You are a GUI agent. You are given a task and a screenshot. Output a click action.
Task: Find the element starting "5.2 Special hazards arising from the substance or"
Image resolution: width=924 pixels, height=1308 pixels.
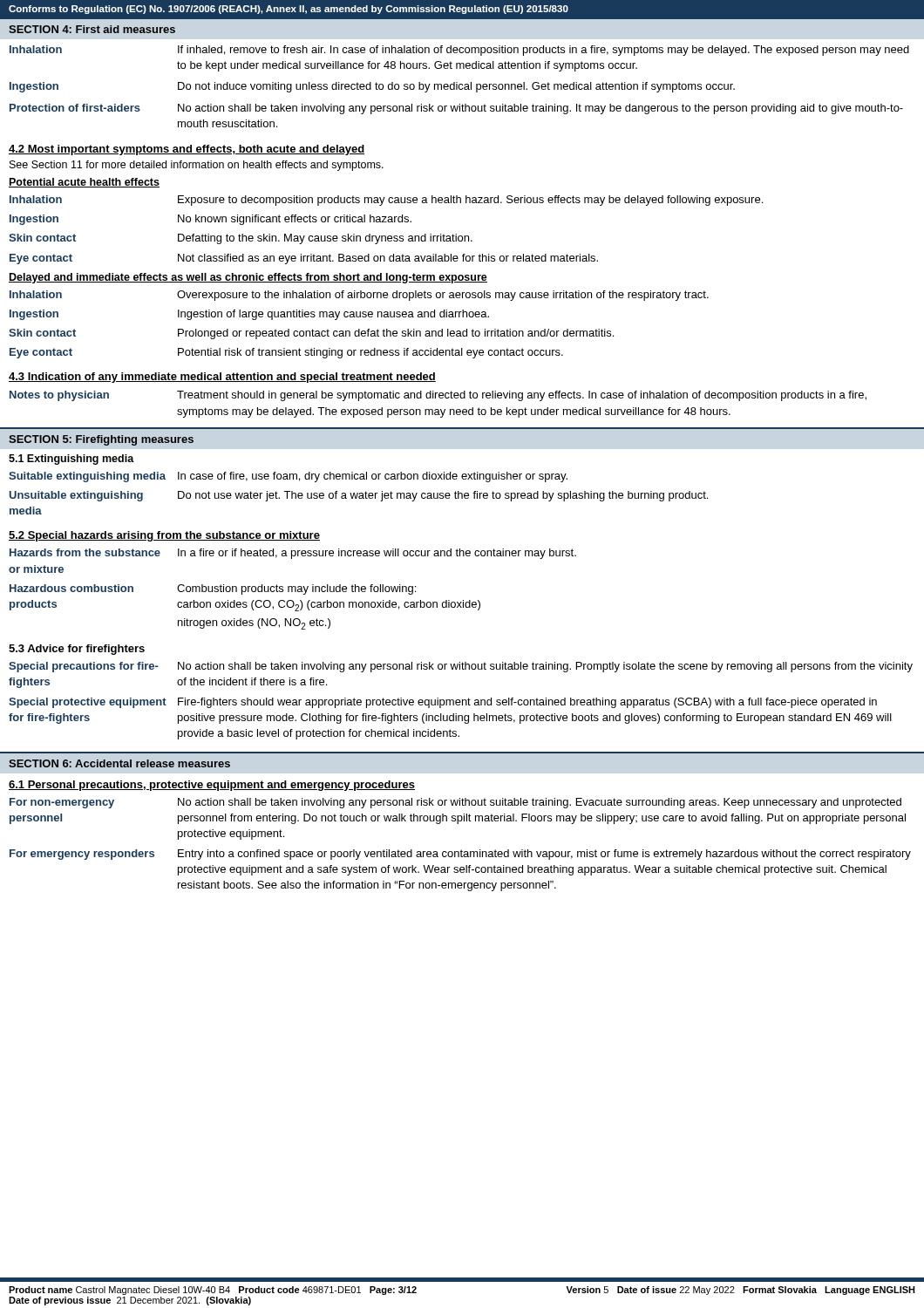tap(164, 535)
